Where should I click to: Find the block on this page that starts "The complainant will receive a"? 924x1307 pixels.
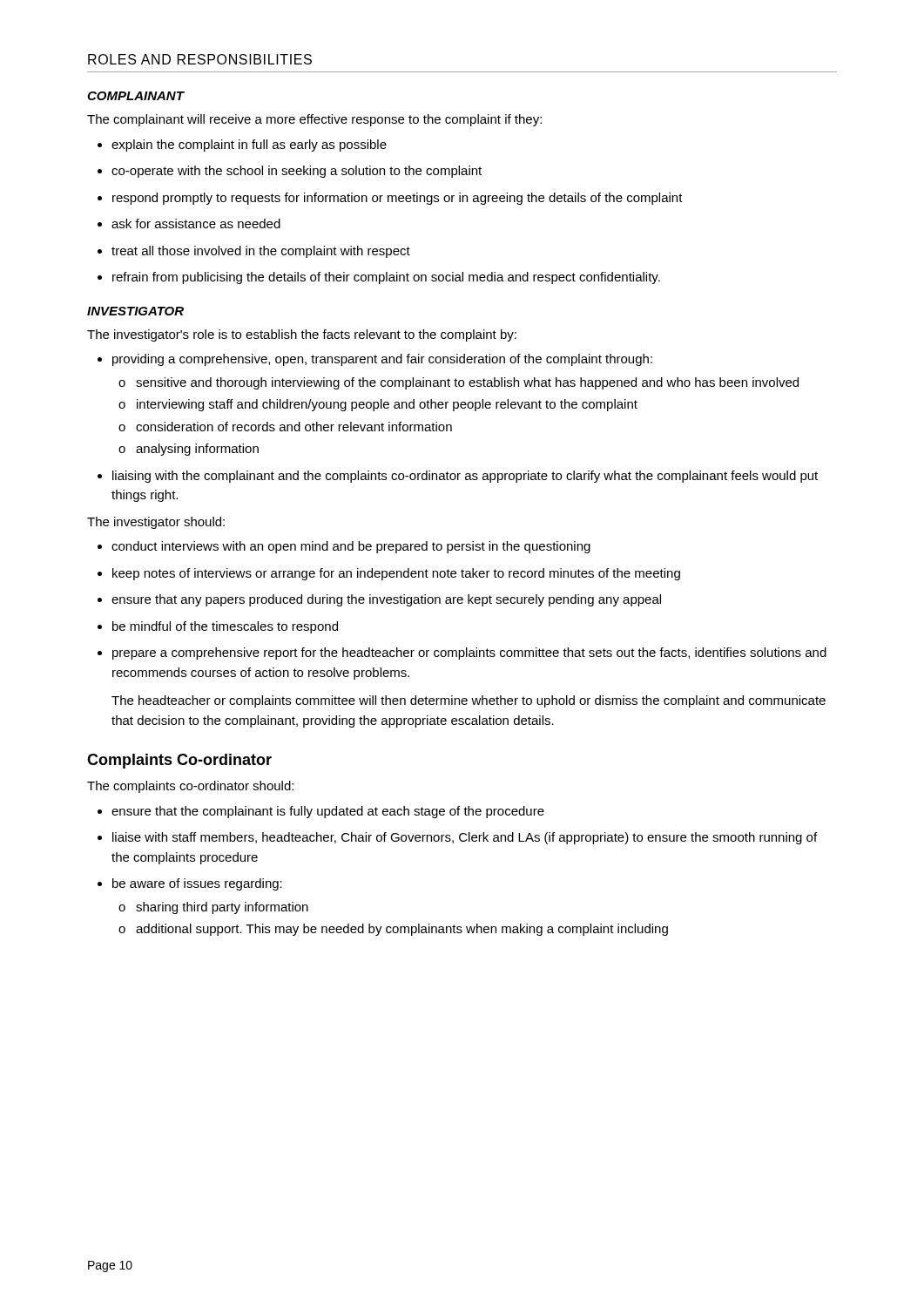315,119
